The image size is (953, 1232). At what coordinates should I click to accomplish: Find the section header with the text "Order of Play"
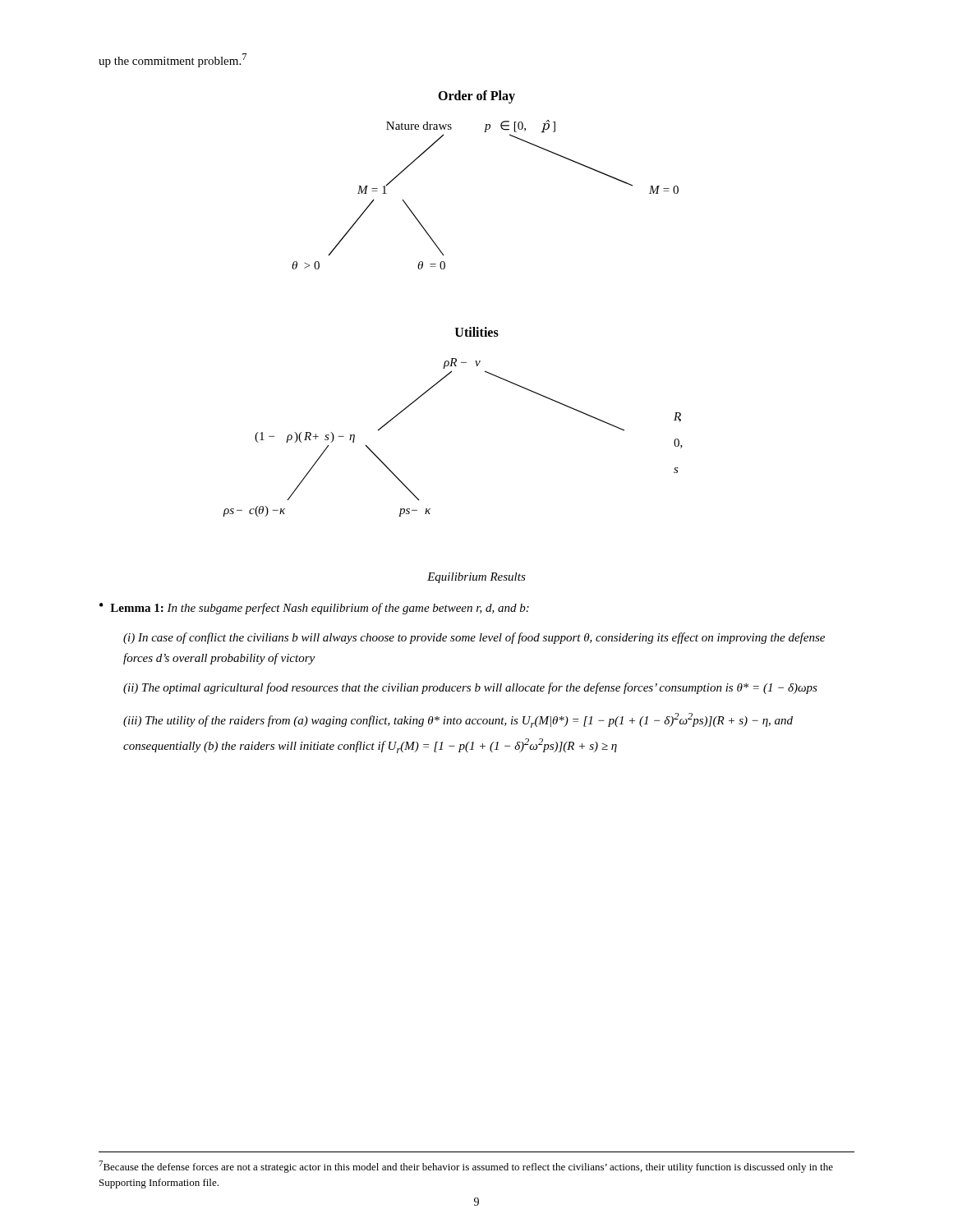coord(476,95)
